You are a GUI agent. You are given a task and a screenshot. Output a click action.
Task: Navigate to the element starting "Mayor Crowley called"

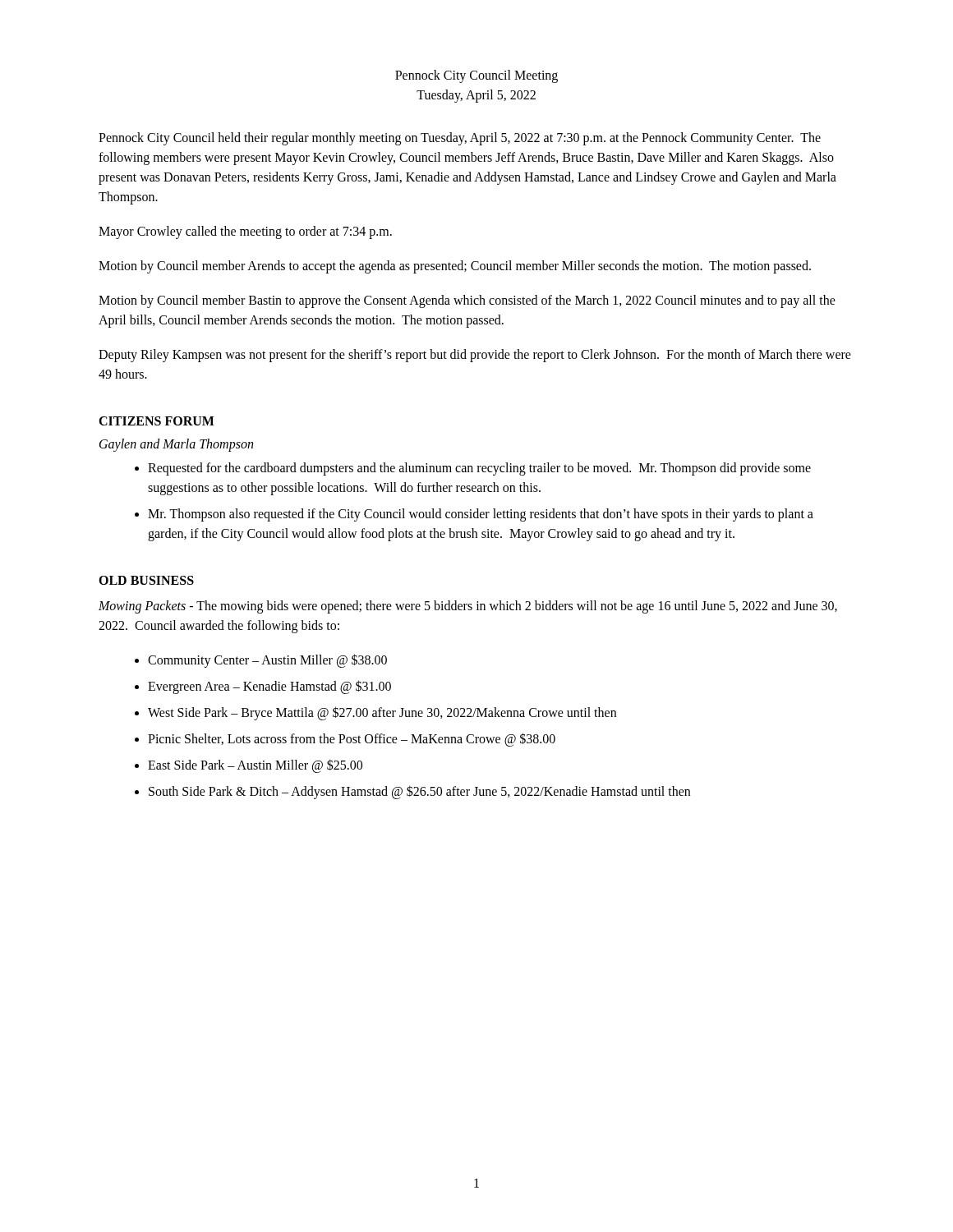pos(245,231)
